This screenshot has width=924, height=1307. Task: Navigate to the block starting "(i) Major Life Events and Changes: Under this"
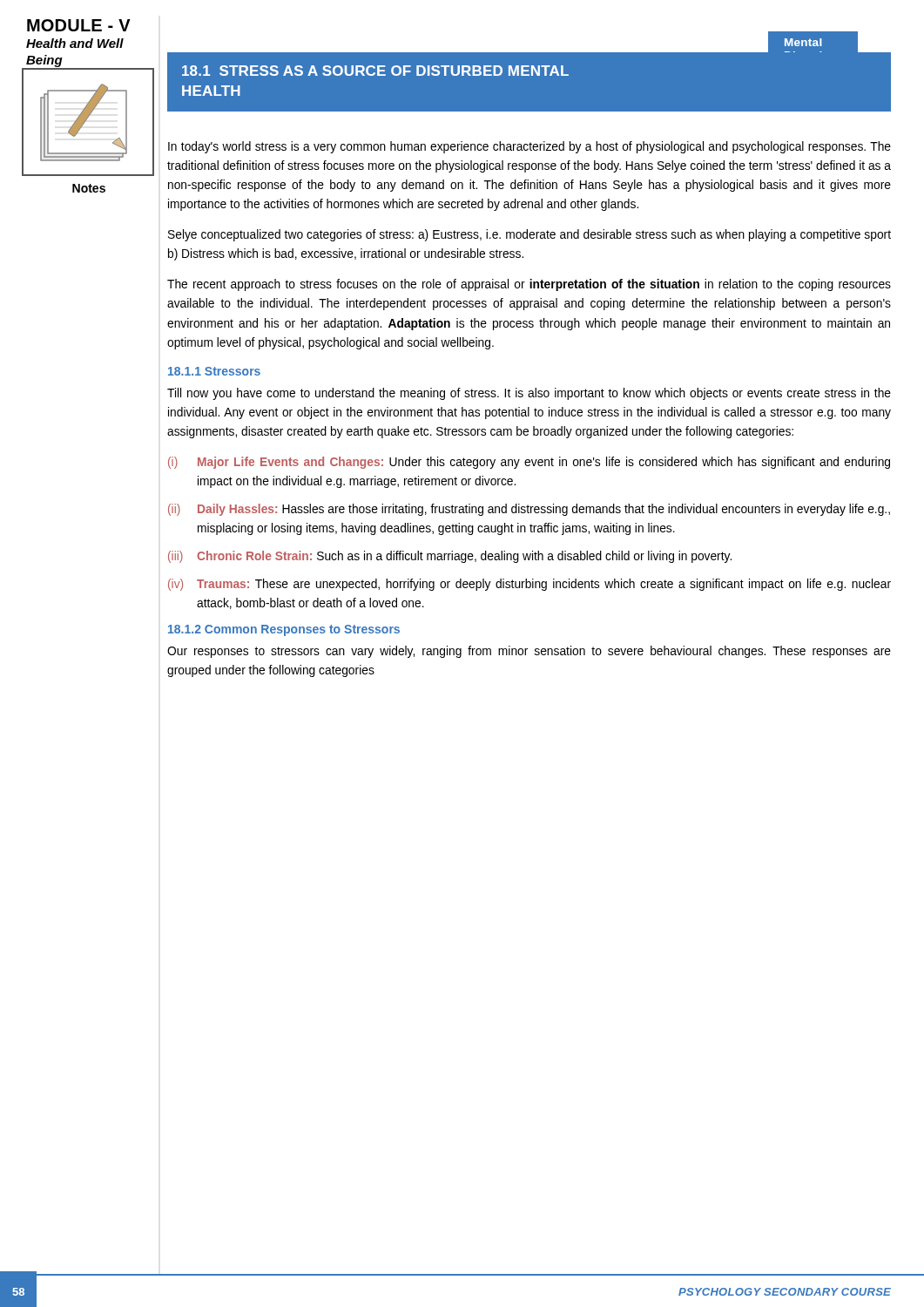[x=529, y=472]
